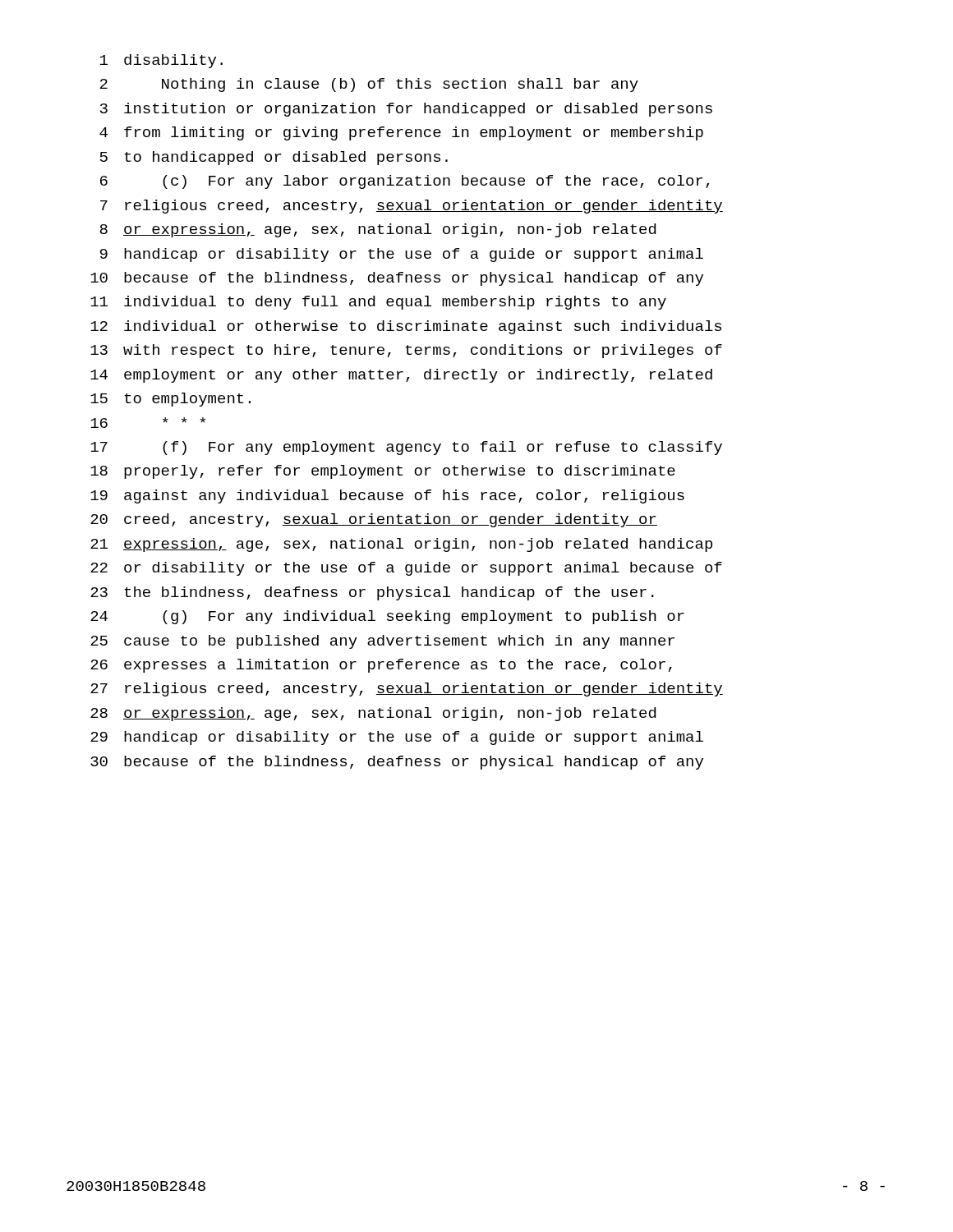Point to the passage starting "4 from limiting or"
Viewport: 953px width, 1232px height.
(x=476, y=134)
